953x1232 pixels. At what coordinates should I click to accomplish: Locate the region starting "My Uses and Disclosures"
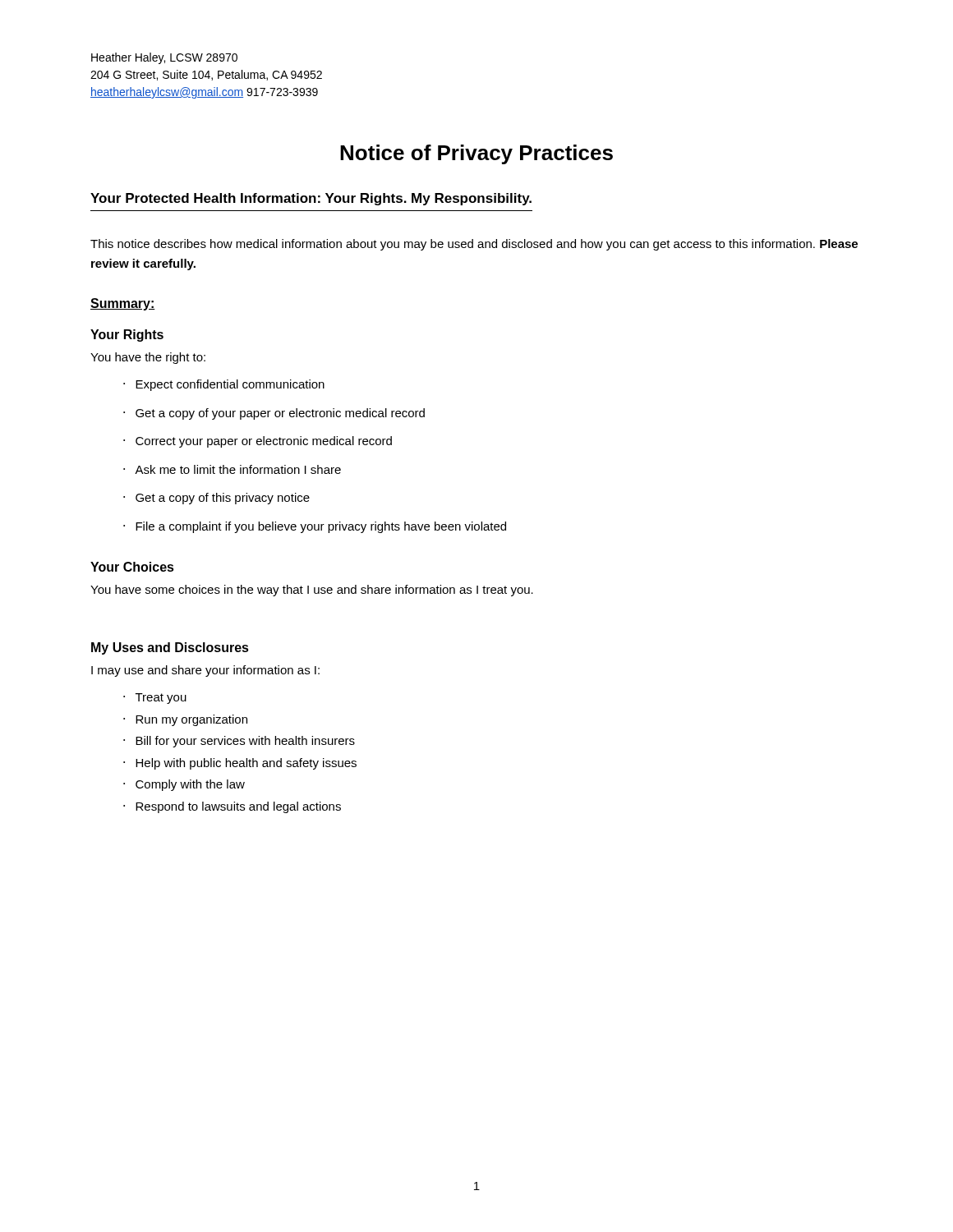(170, 648)
